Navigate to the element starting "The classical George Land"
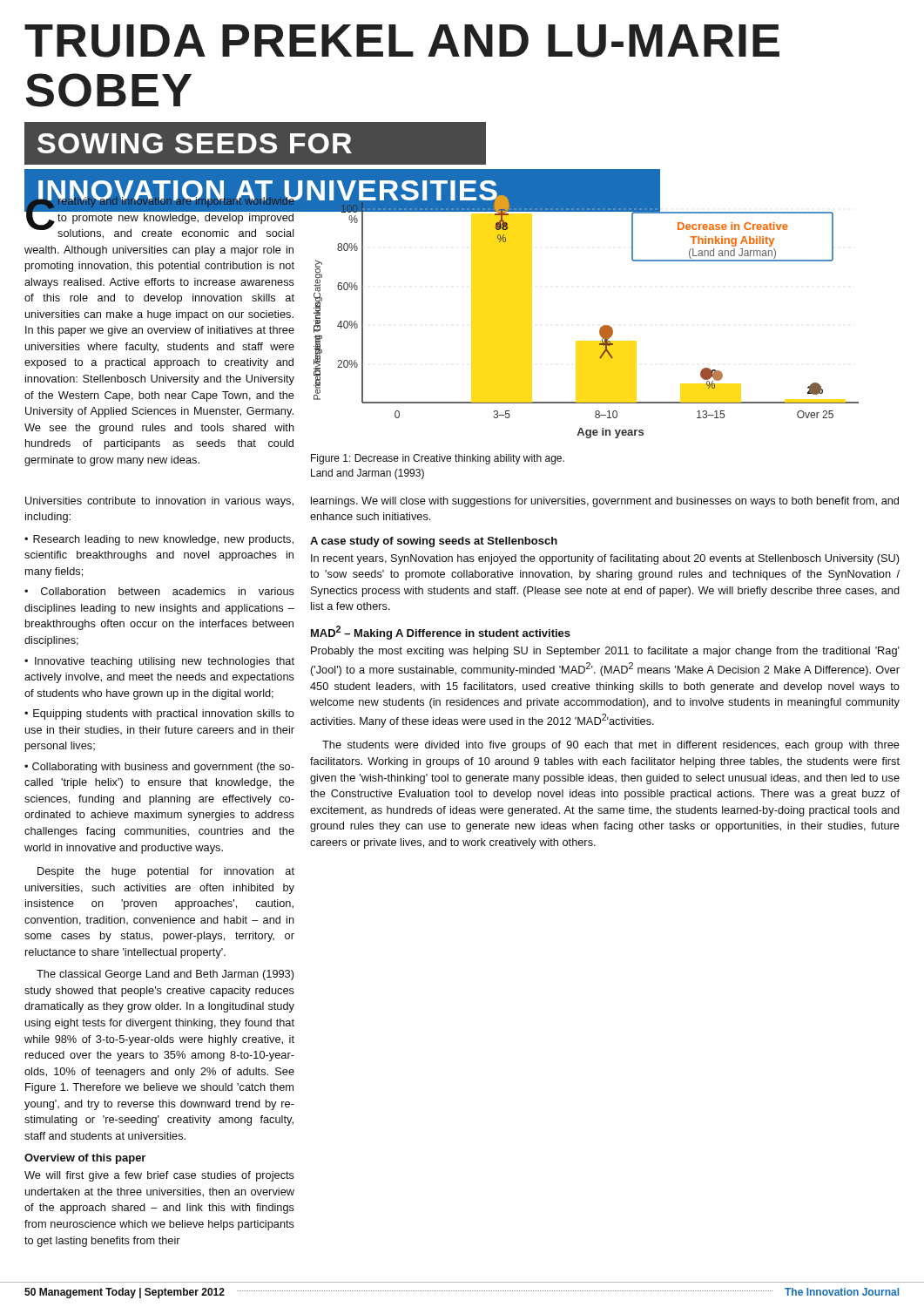The width and height of the screenshot is (924, 1307). click(159, 1055)
